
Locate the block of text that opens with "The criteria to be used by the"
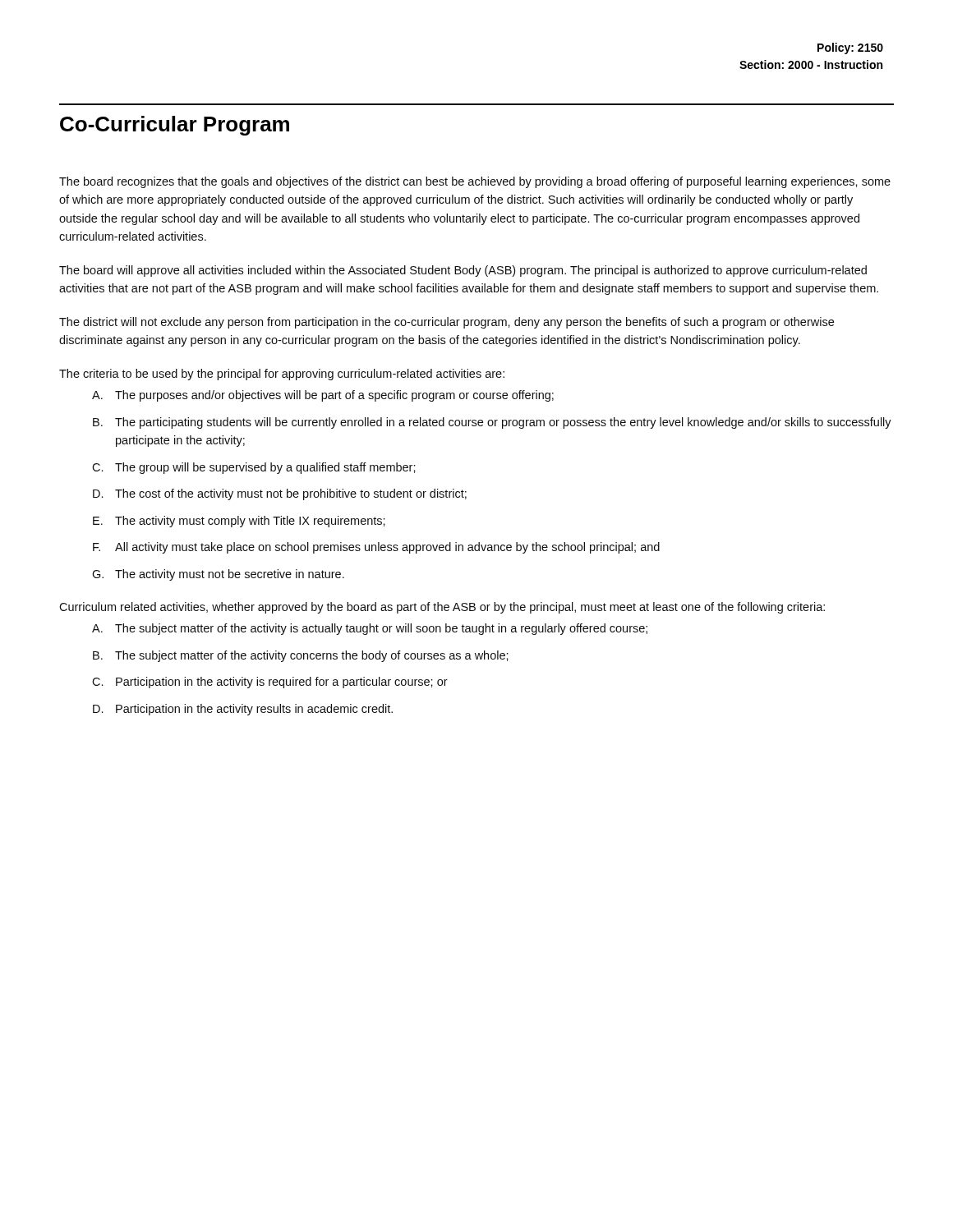pos(282,373)
